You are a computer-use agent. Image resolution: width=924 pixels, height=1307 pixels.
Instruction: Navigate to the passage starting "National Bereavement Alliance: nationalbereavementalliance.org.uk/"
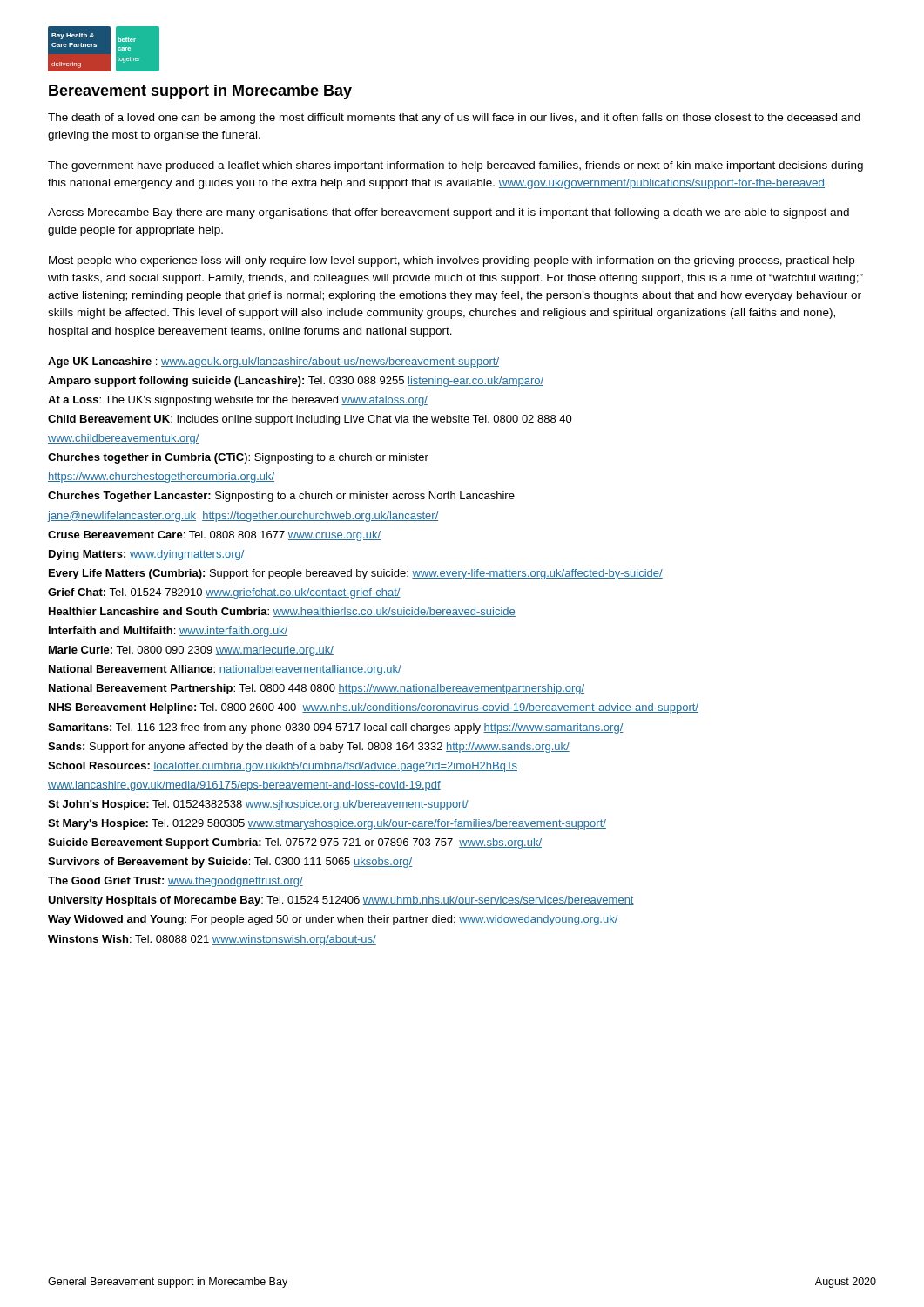click(x=225, y=669)
